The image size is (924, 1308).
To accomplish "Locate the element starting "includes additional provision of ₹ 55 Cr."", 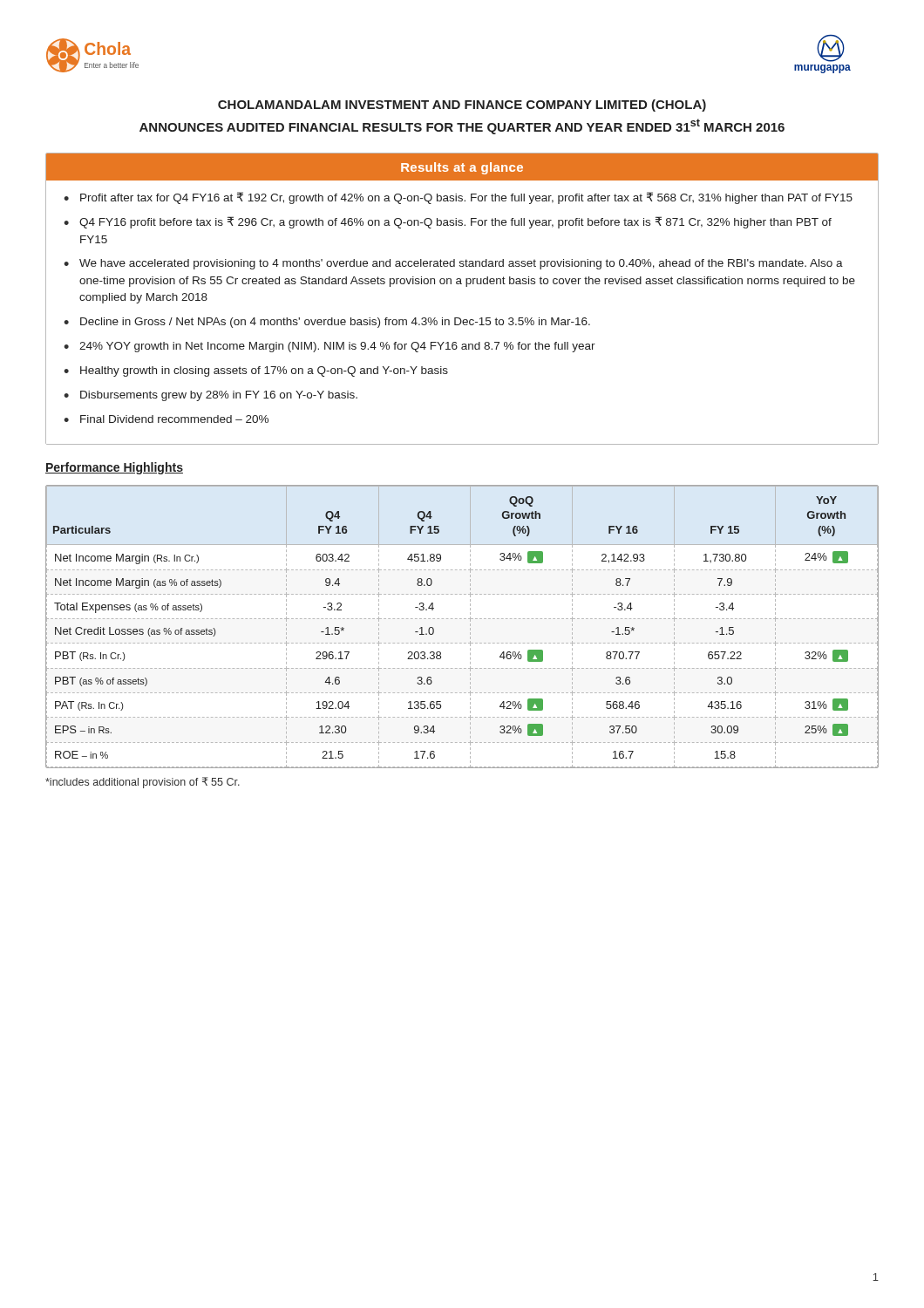I will coord(143,782).
